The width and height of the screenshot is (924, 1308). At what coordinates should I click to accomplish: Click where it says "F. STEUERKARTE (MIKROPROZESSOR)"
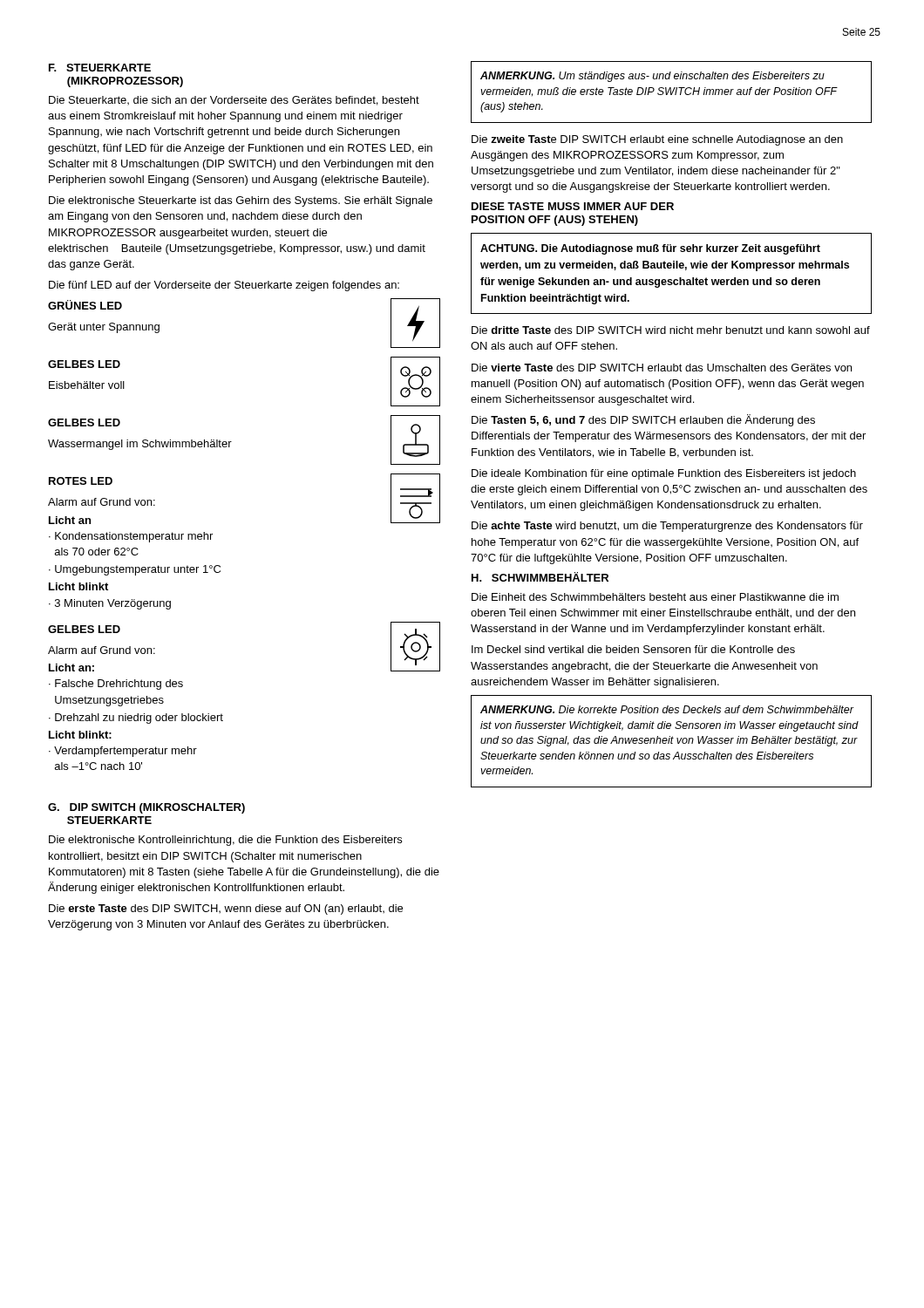pos(116,74)
